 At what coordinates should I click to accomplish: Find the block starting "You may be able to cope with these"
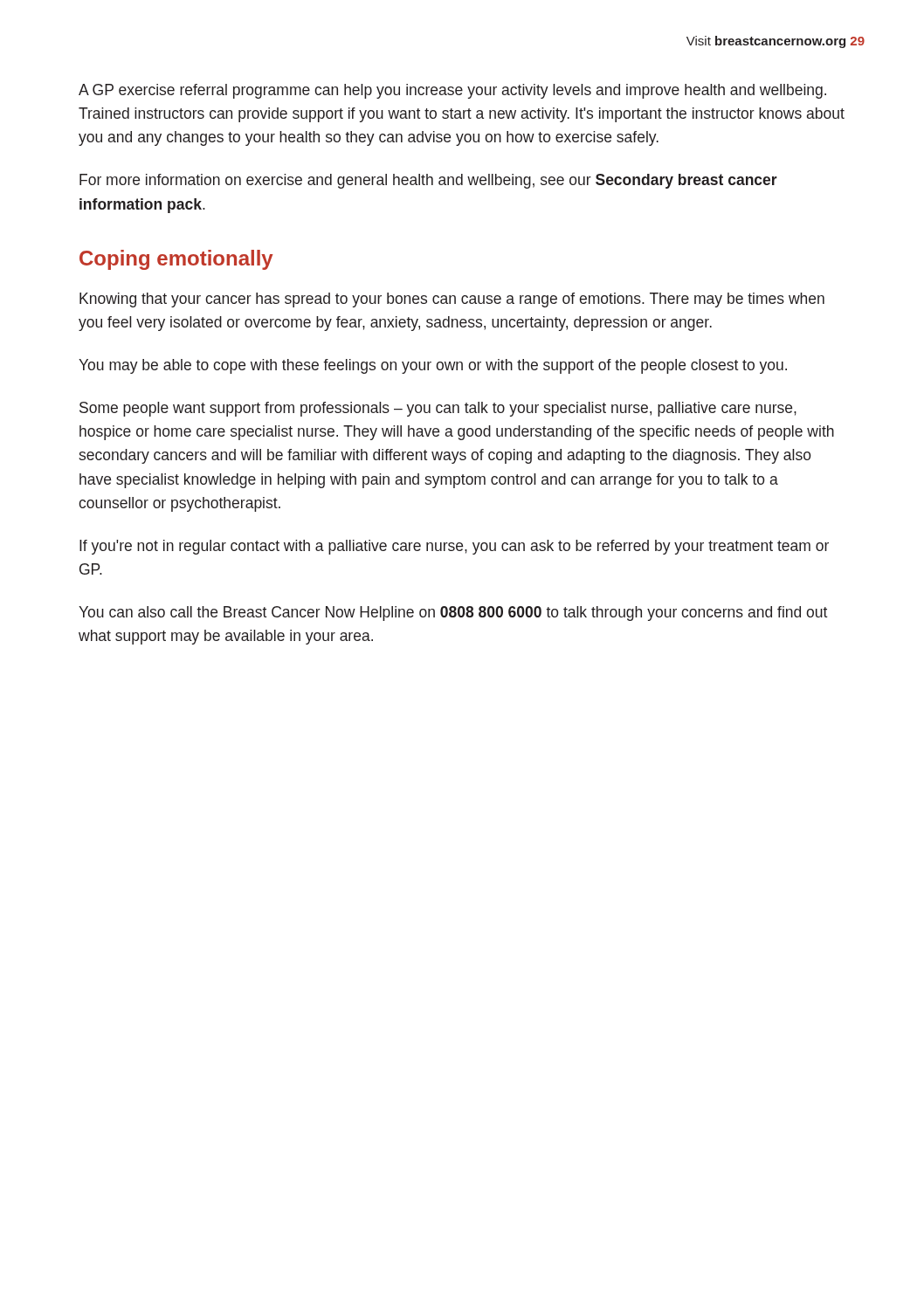click(433, 365)
